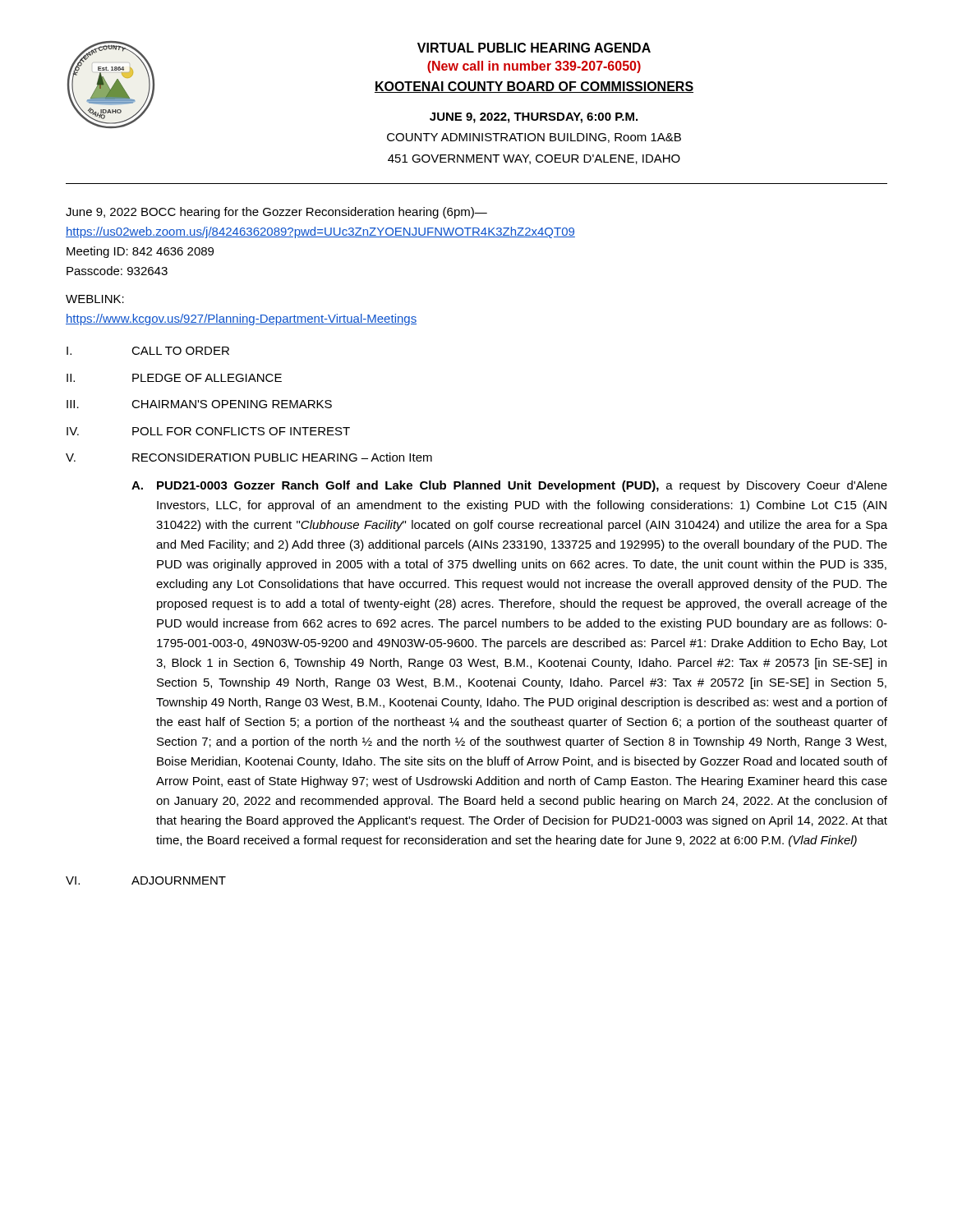
Task: Click on the text starting "III. CHAIRMAN'S OPENING"
Action: [x=199, y=404]
